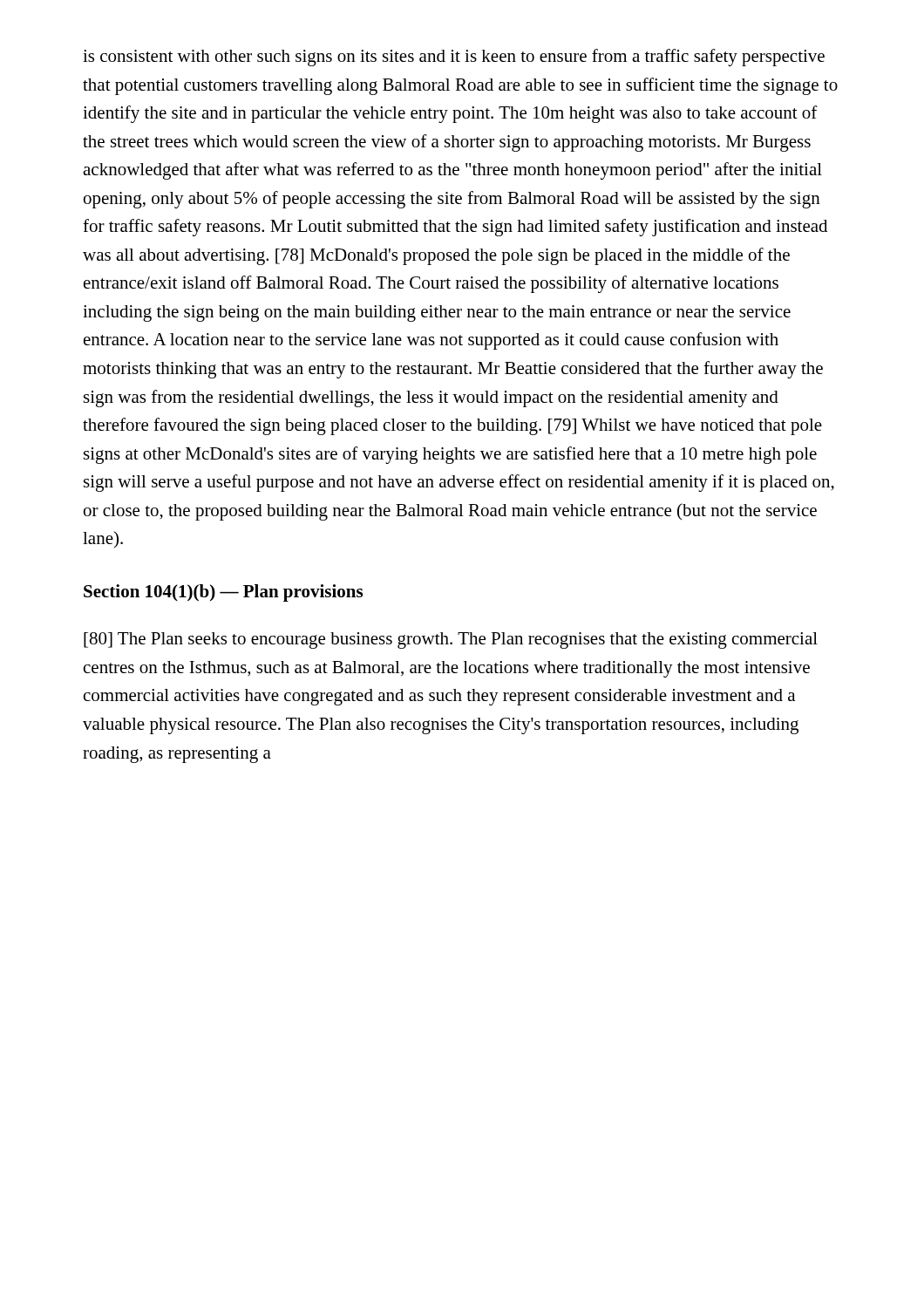Point to the block beginning "is consistent with other such signs on"
This screenshot has height=1308, width=924.
point(460,297)
